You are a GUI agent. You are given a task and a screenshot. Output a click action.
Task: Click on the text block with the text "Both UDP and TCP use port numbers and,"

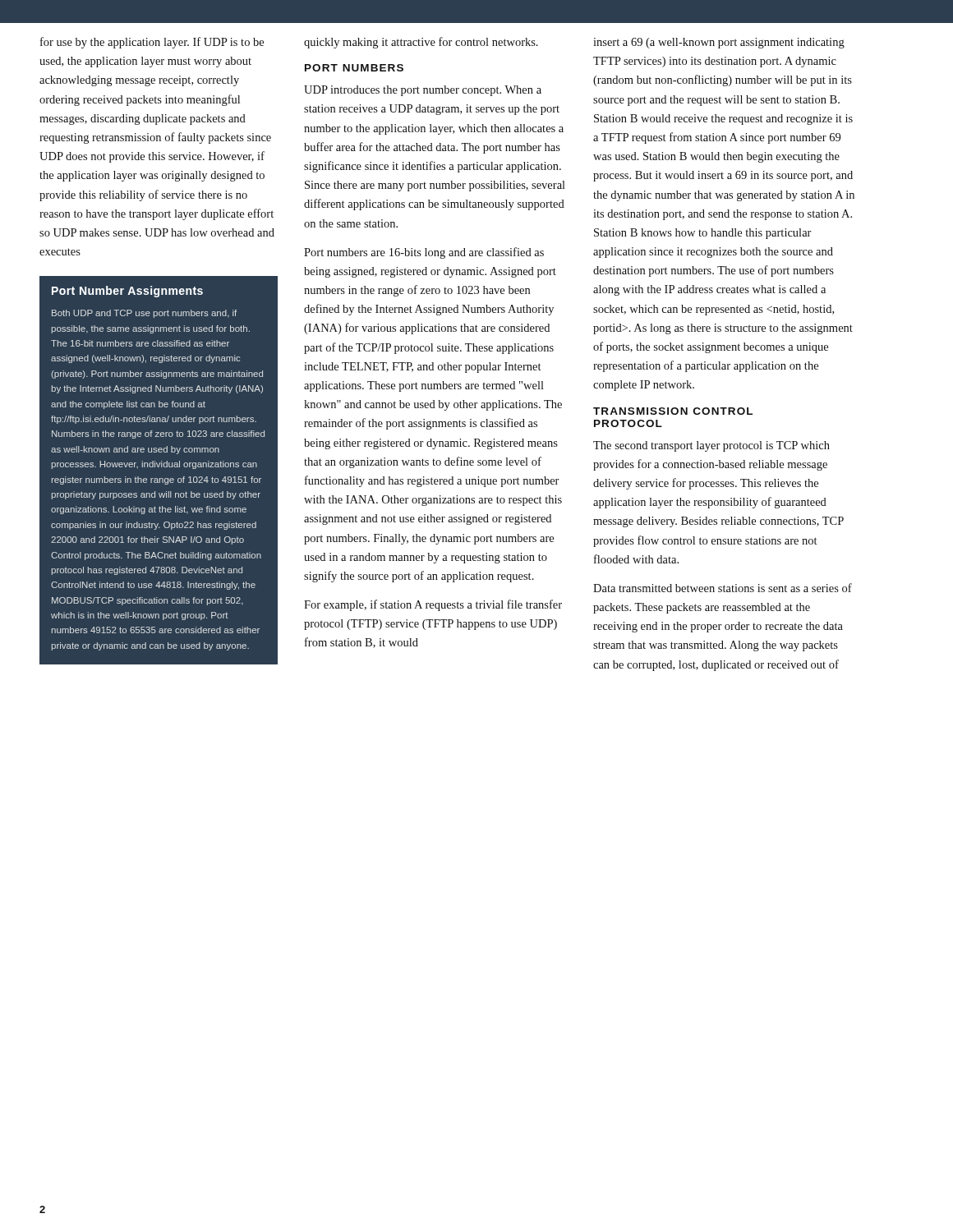click(158, 479)
